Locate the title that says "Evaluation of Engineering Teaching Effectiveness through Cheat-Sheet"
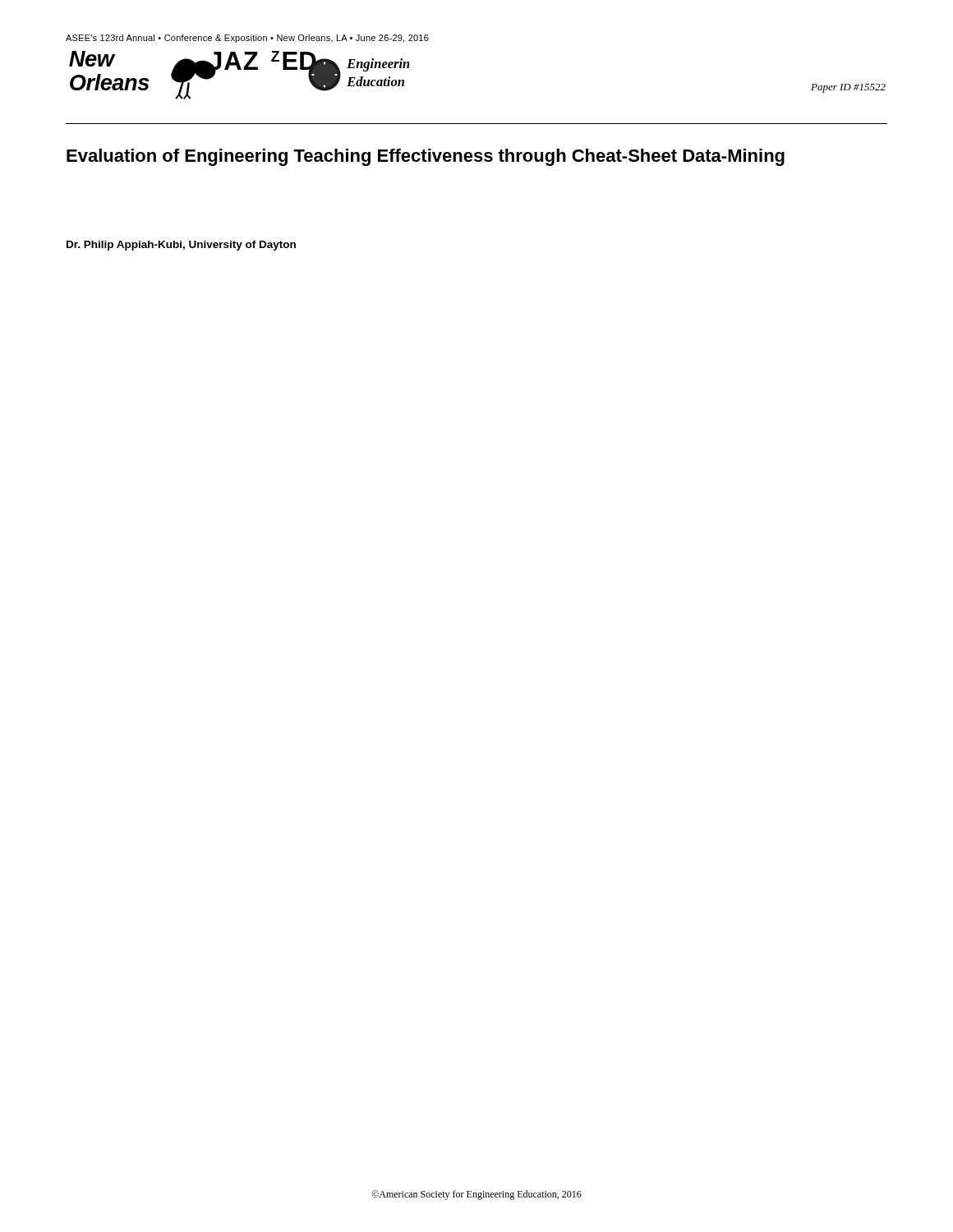Viewport: 953px width, 1232px height. click(426, 156)
